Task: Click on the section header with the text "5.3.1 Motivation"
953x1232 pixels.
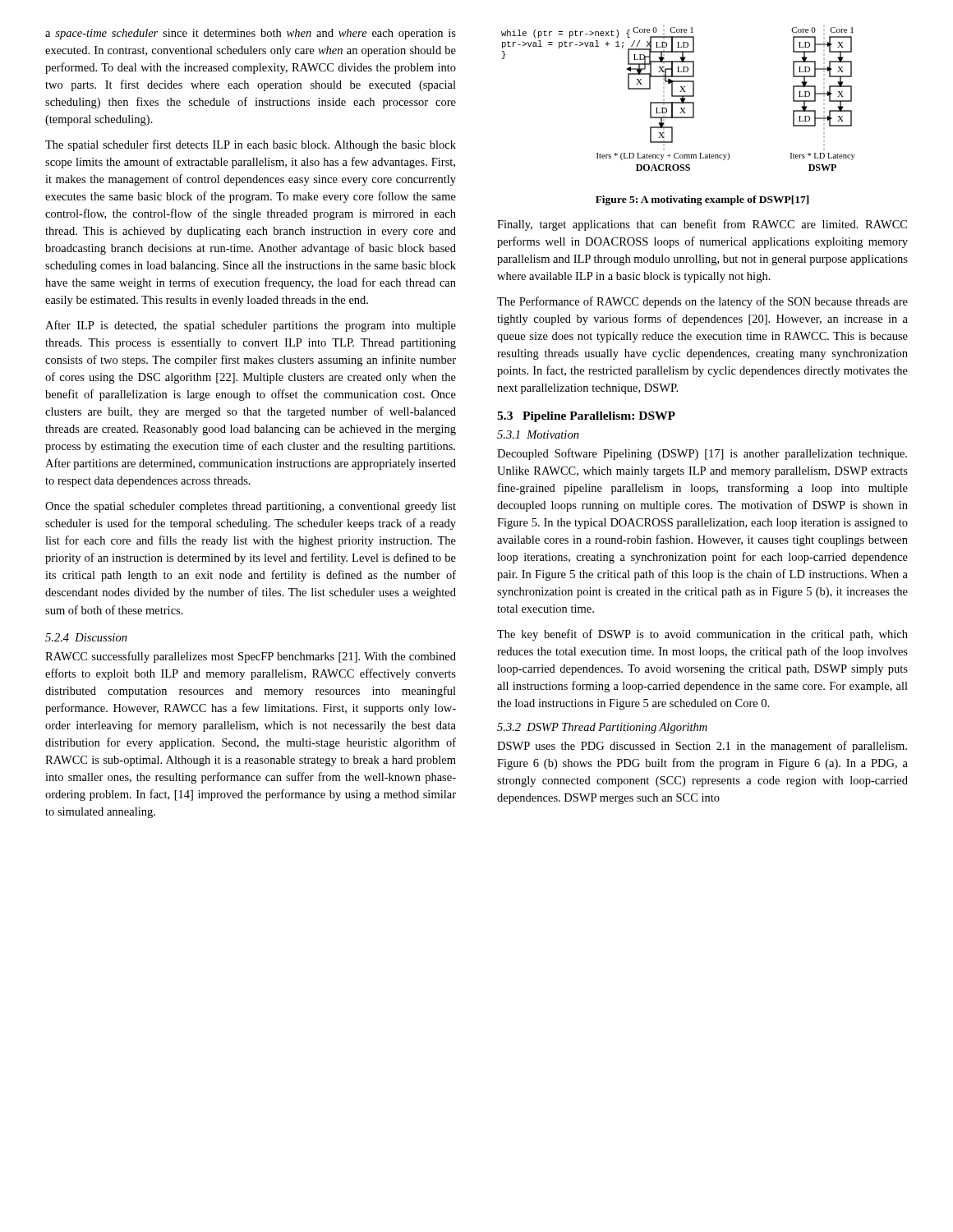Action: coord(538,435)
